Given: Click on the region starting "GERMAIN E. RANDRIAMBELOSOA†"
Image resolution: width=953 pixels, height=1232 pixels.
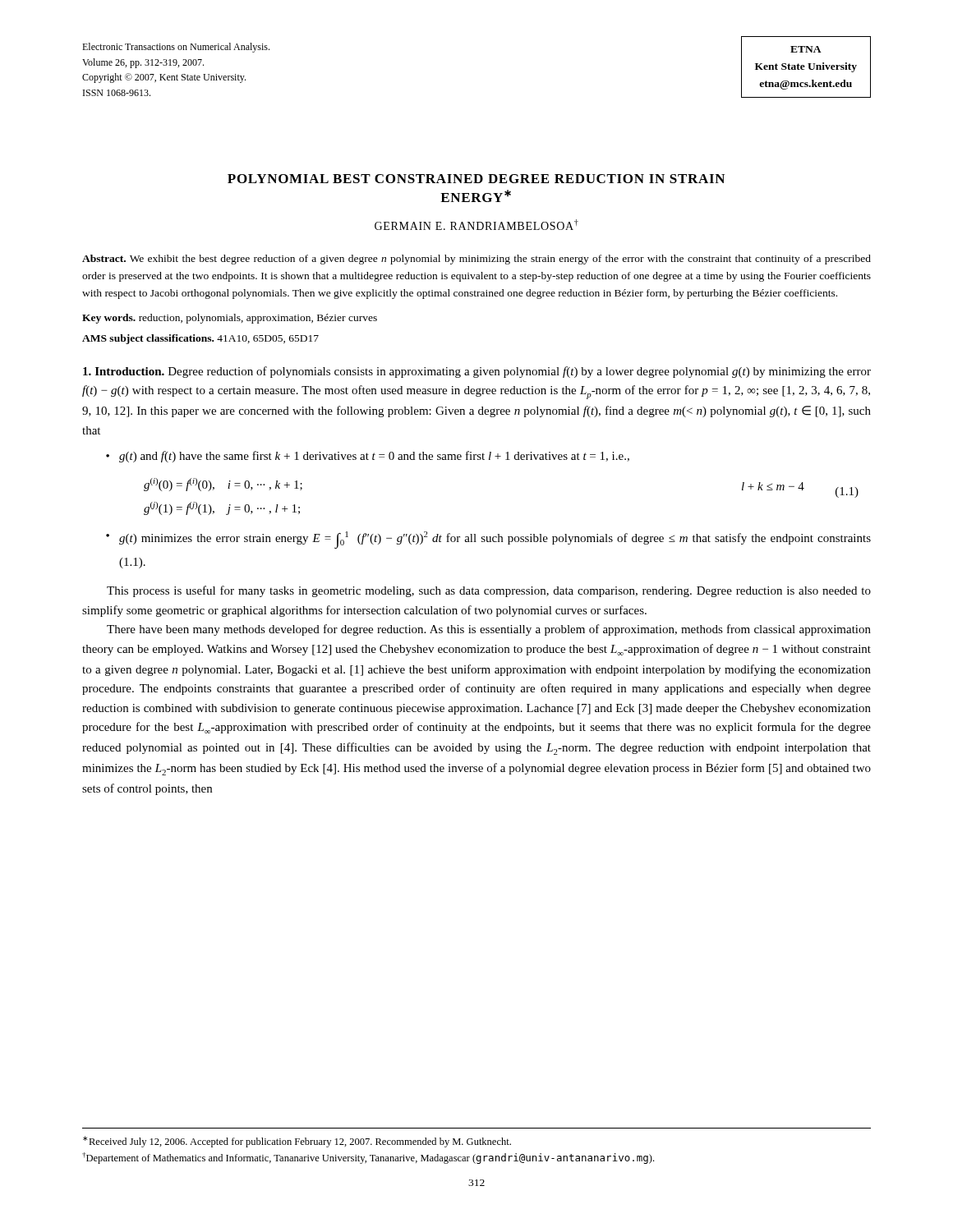Looking at the screenshot, I should click(x=476, y=225).
